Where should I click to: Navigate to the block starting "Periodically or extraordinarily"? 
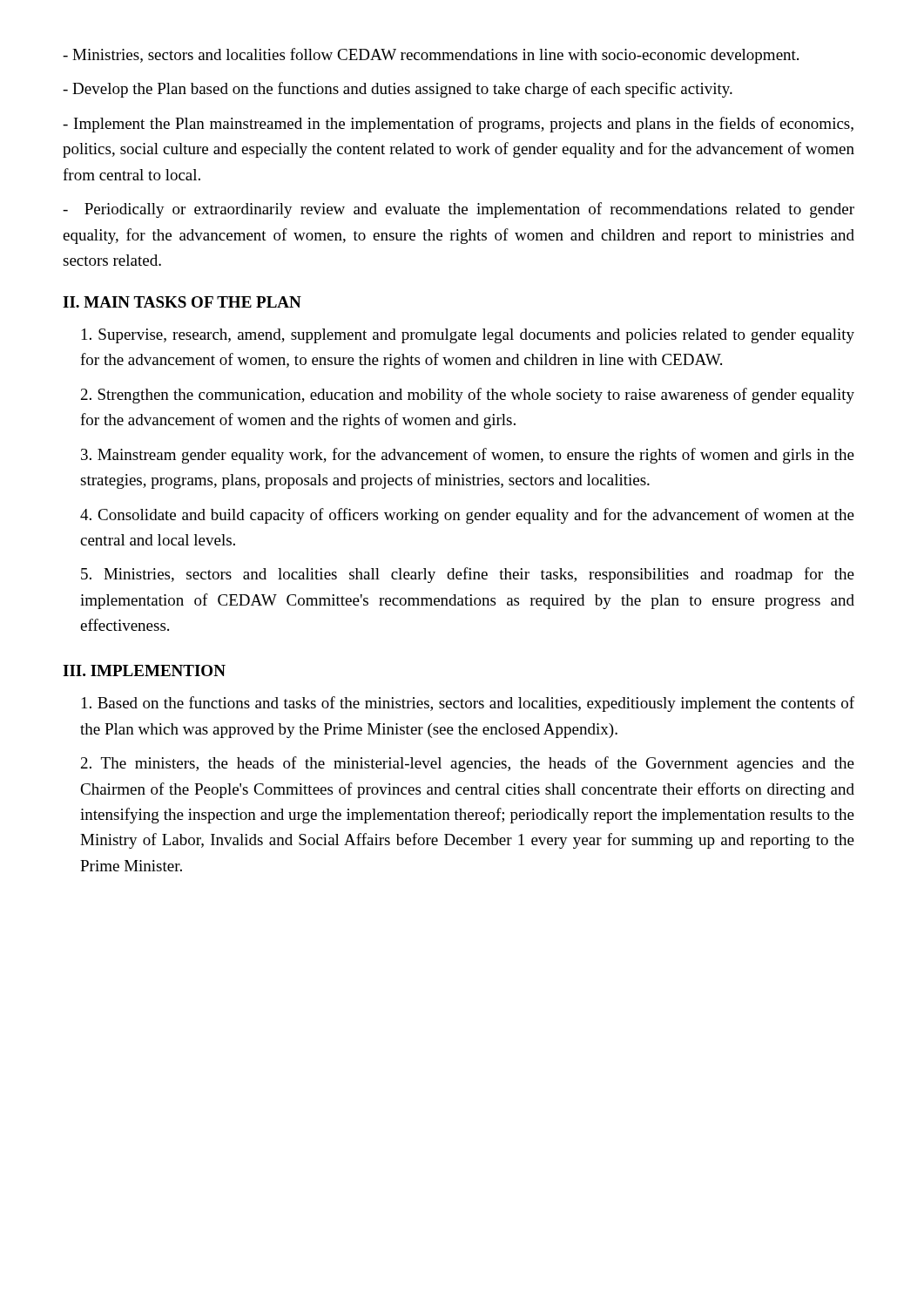click(x=459, y=234)
